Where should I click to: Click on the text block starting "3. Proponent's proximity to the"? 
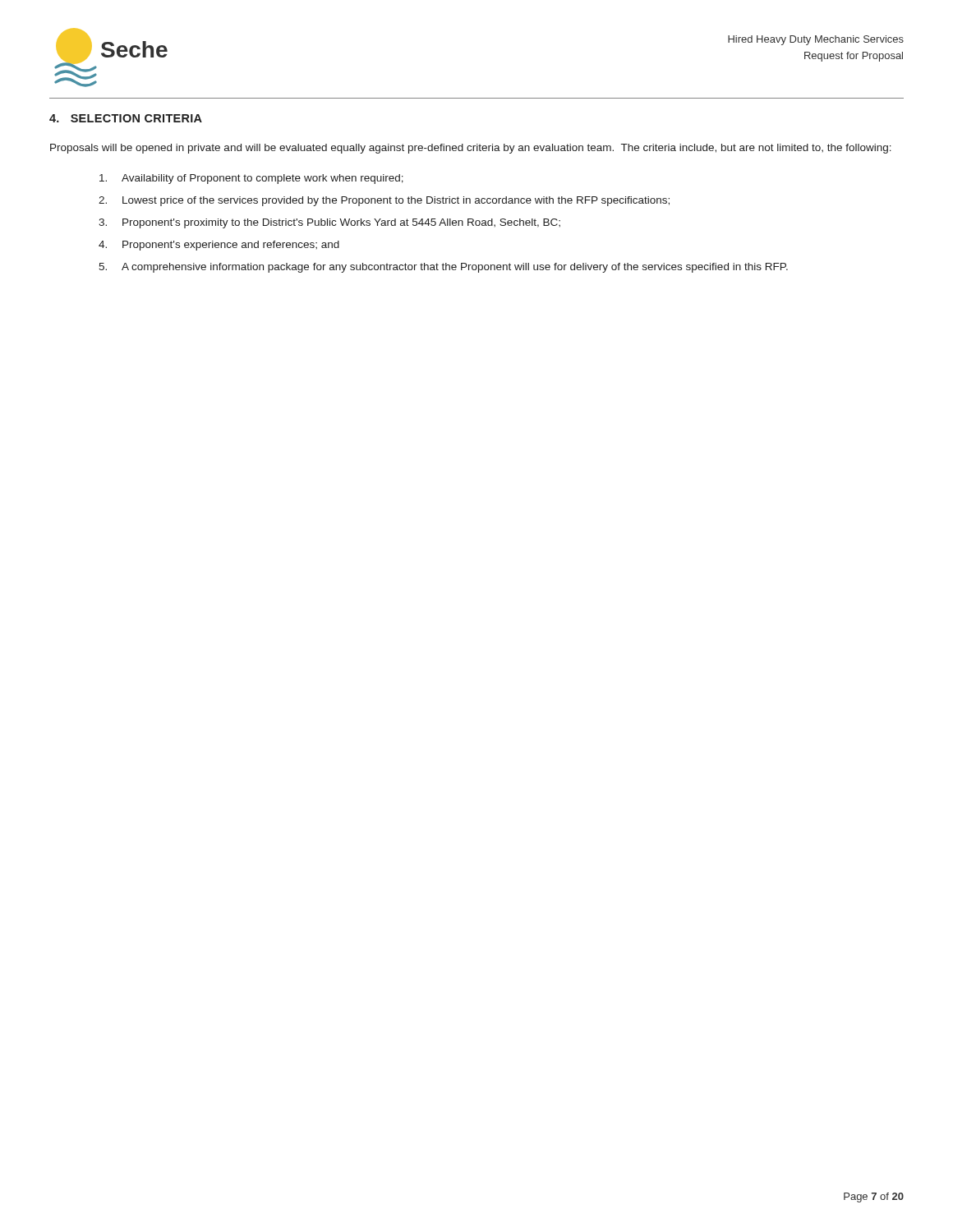point(330,223)
